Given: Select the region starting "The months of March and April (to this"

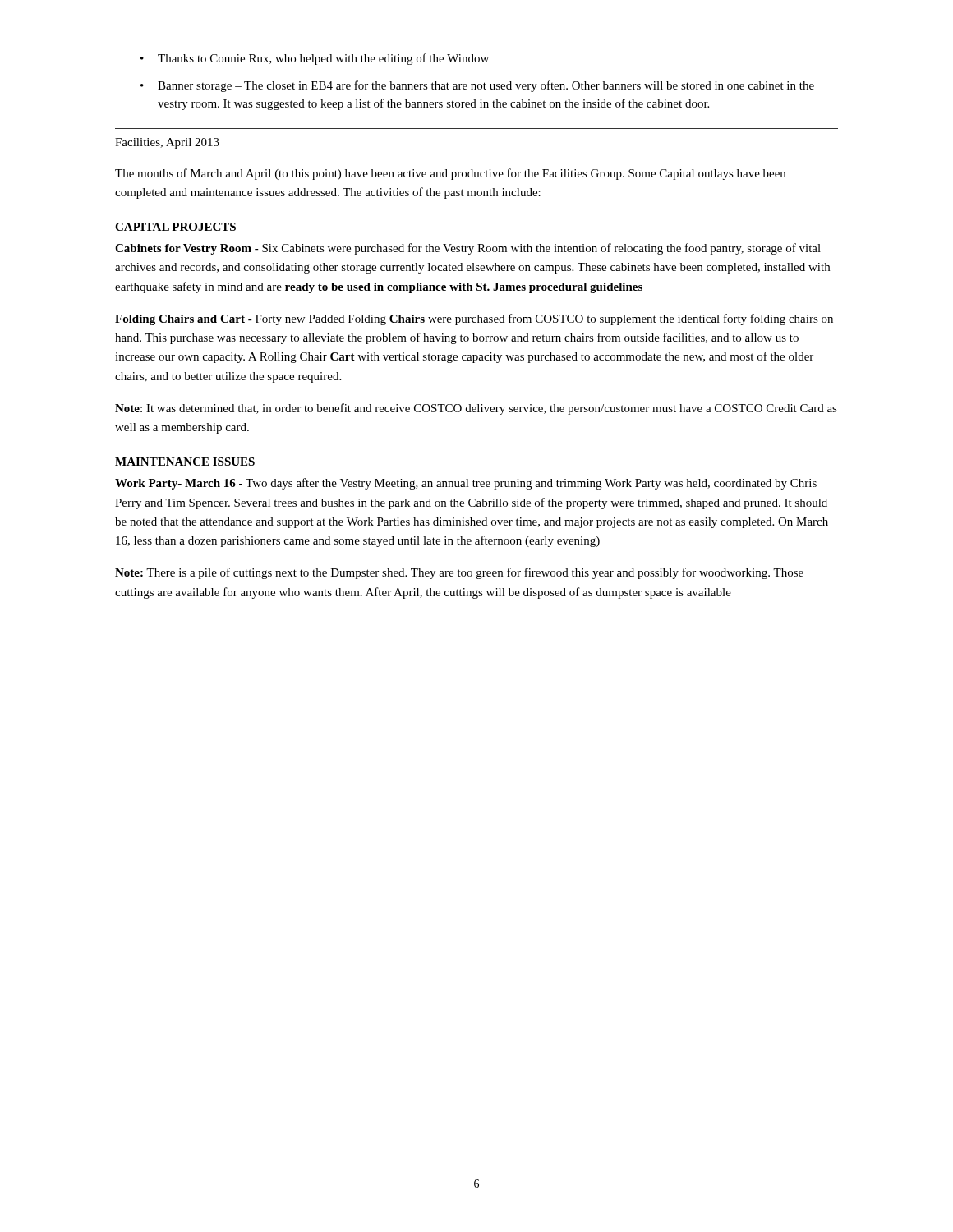Looking at the screenshot, I should click(x=451, y=182).
